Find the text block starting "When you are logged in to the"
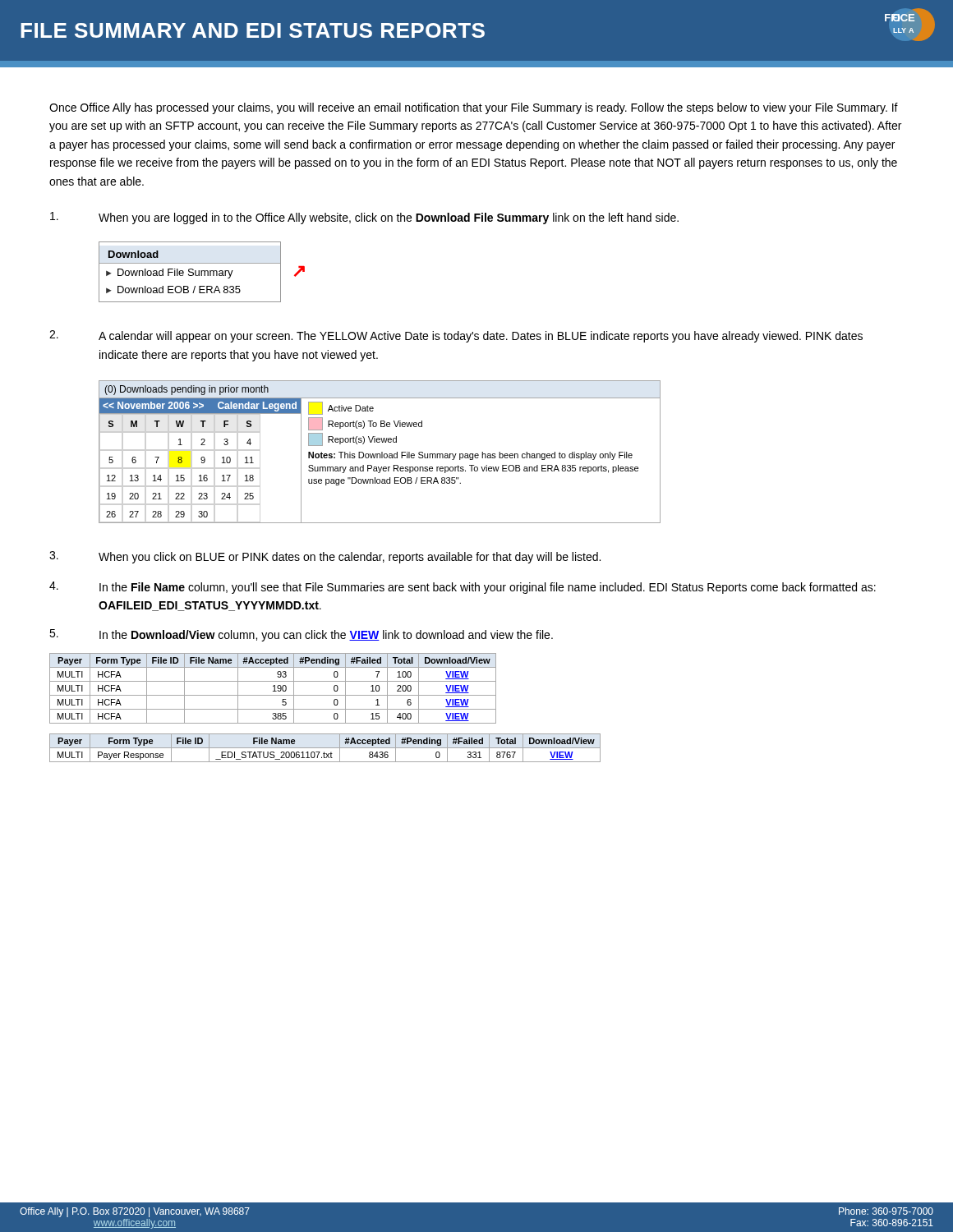953x1232 pixels. [x=476, y=218]
